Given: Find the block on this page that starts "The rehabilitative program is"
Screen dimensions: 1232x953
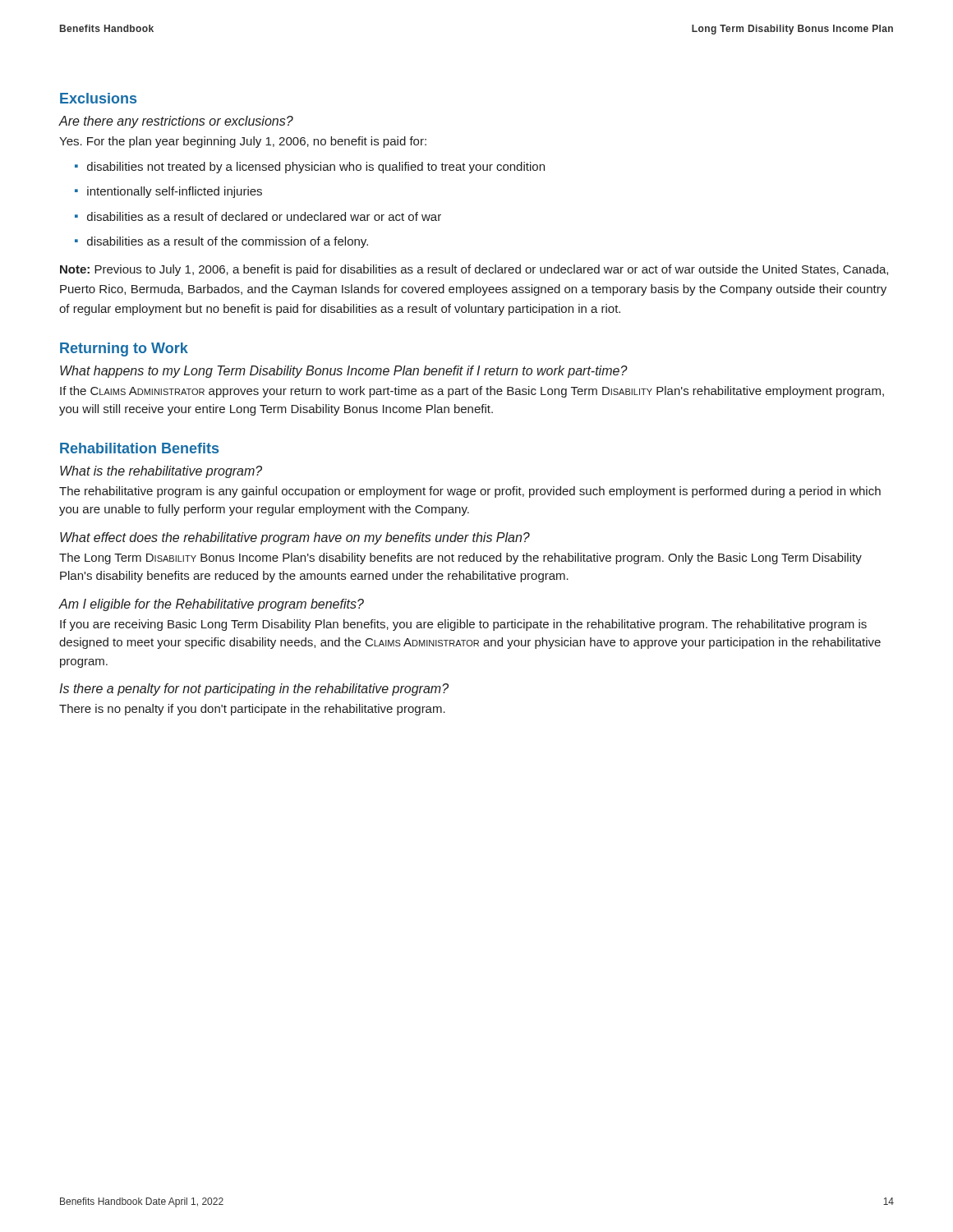Looking at the screenshot, I should click(470, 500).
